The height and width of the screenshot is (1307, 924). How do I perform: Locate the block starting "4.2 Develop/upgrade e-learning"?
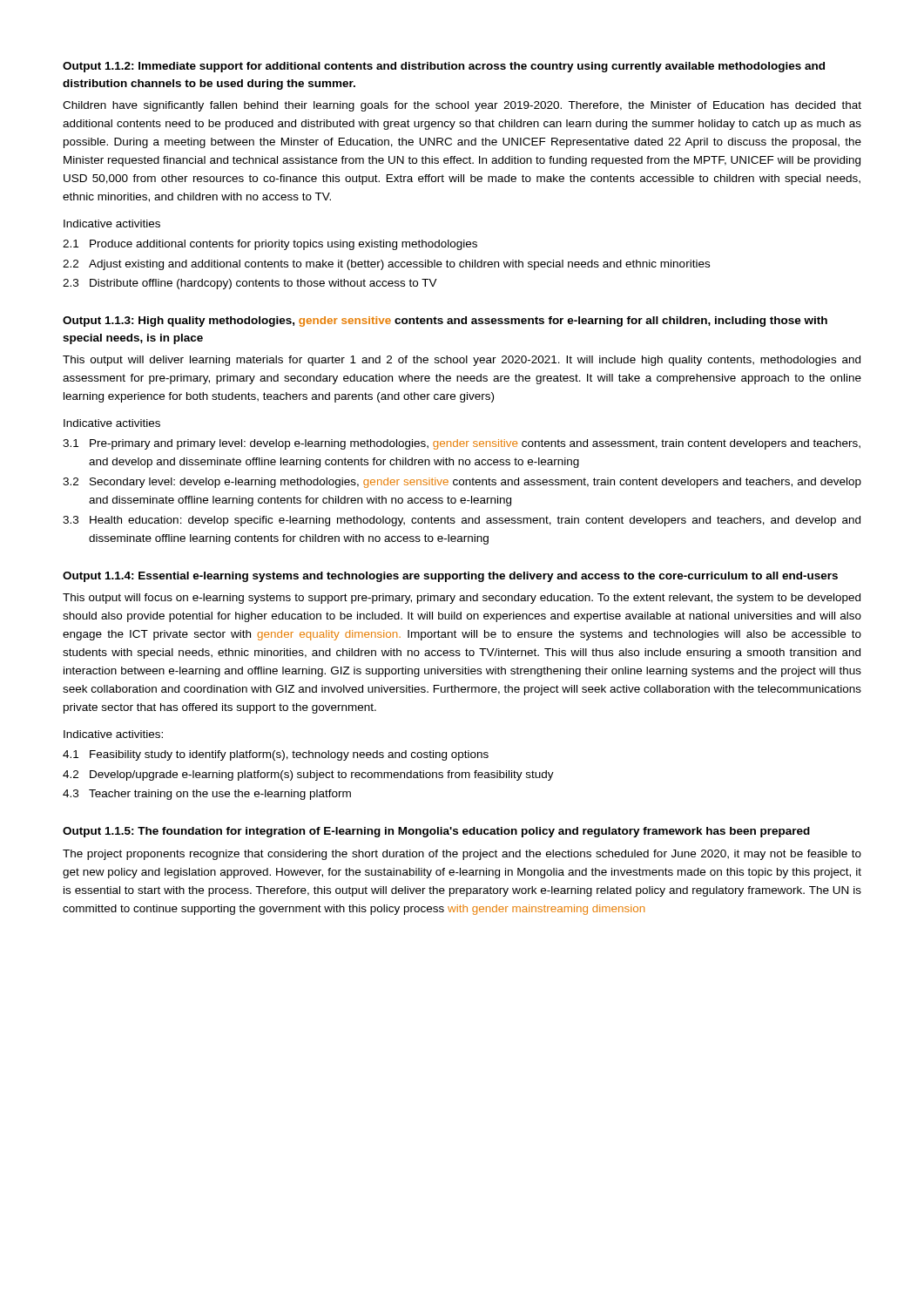pos(462,775)
